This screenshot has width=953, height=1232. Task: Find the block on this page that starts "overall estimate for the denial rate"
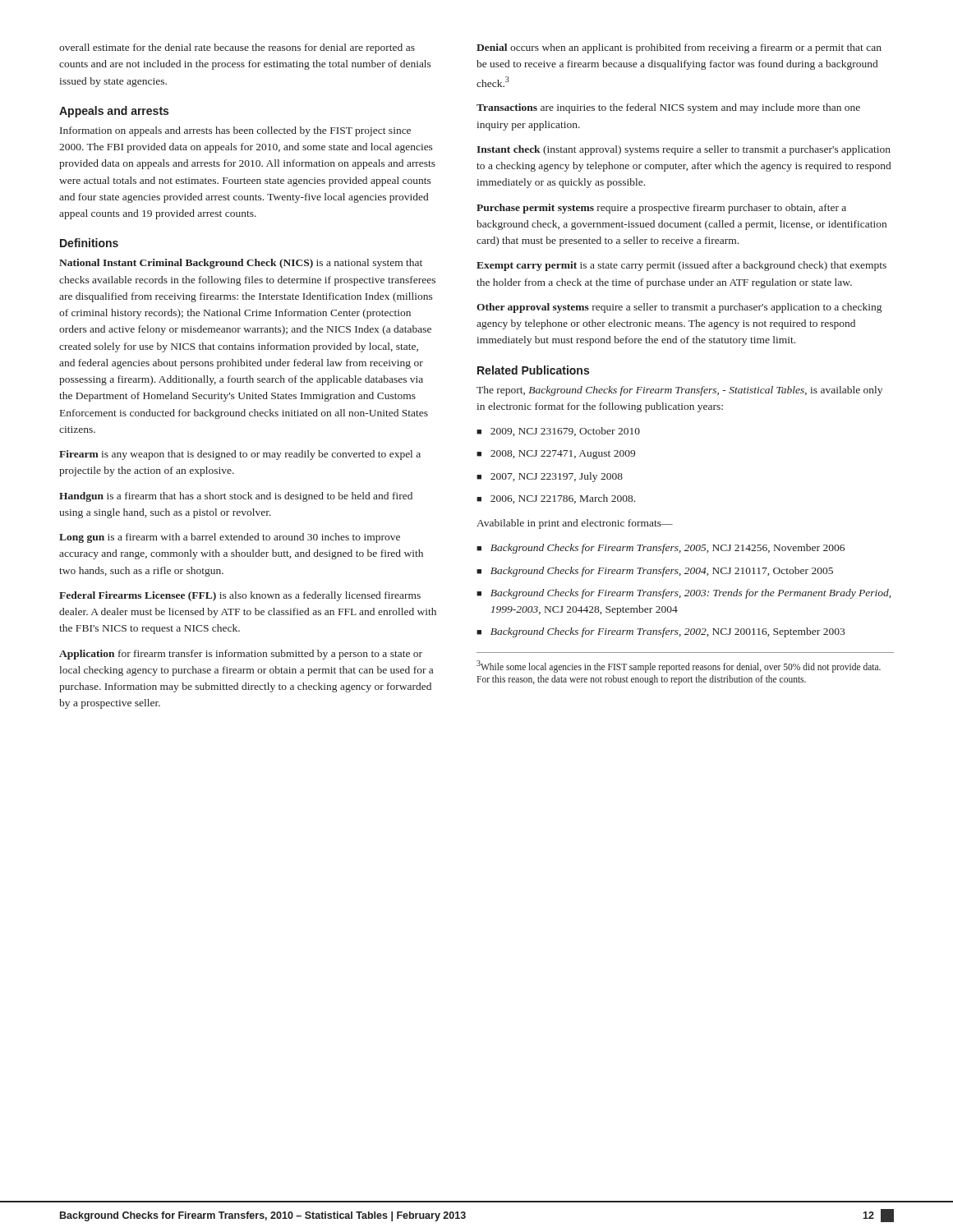tap(248, 64)
